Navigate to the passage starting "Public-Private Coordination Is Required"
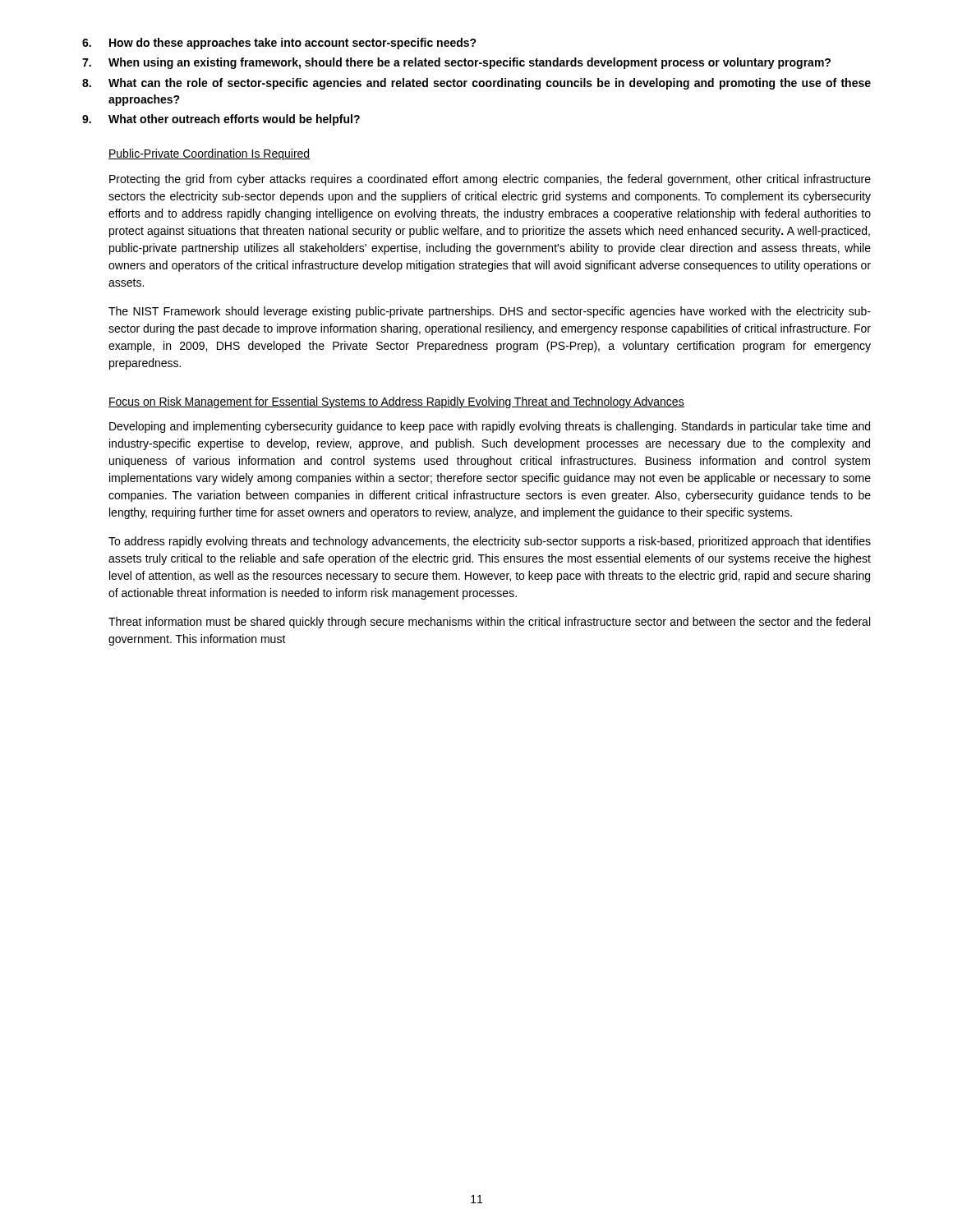 [209, 154]
